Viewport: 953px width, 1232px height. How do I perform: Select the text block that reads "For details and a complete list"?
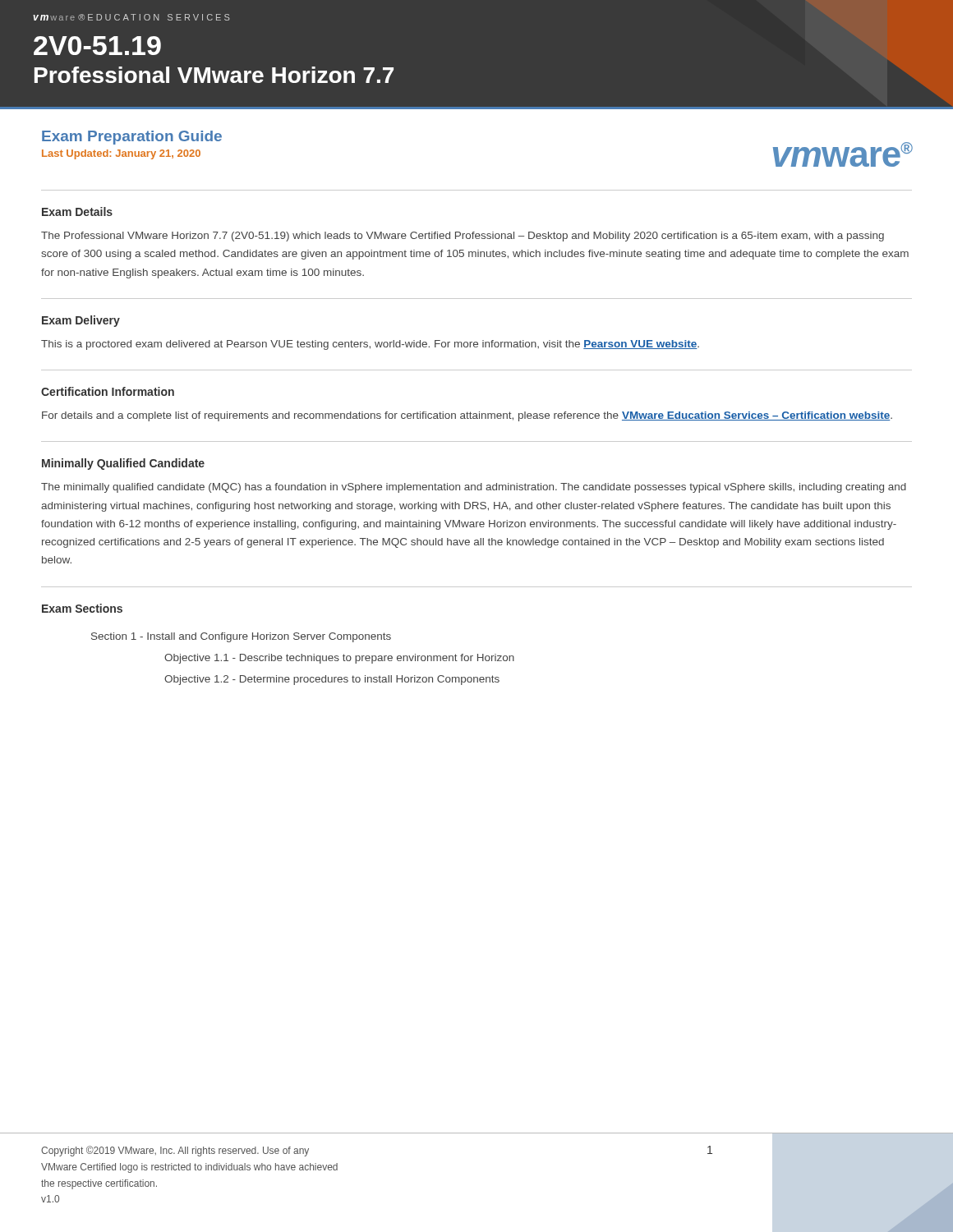(467, 415)
